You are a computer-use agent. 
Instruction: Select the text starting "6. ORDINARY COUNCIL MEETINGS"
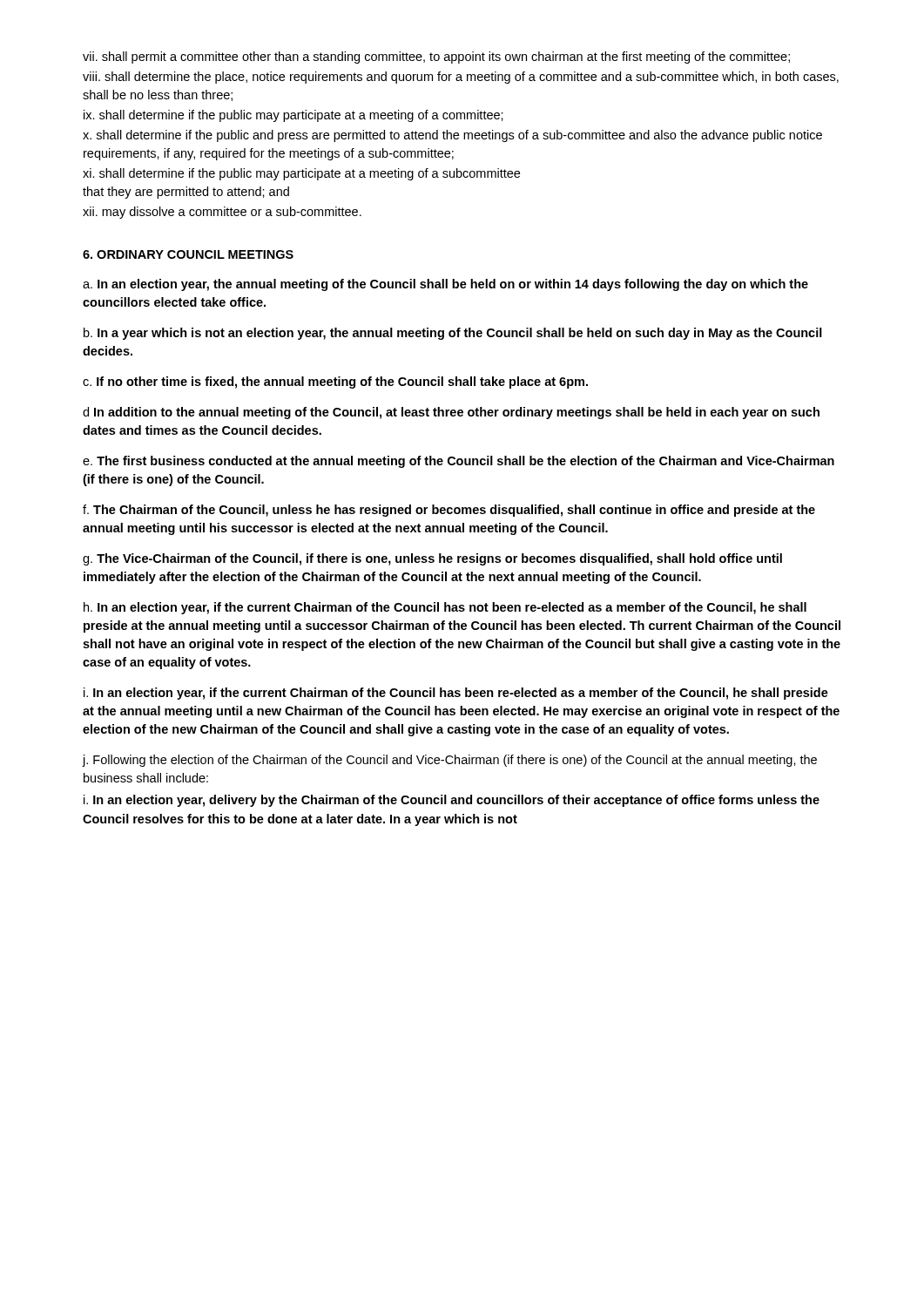coord(188,255)
